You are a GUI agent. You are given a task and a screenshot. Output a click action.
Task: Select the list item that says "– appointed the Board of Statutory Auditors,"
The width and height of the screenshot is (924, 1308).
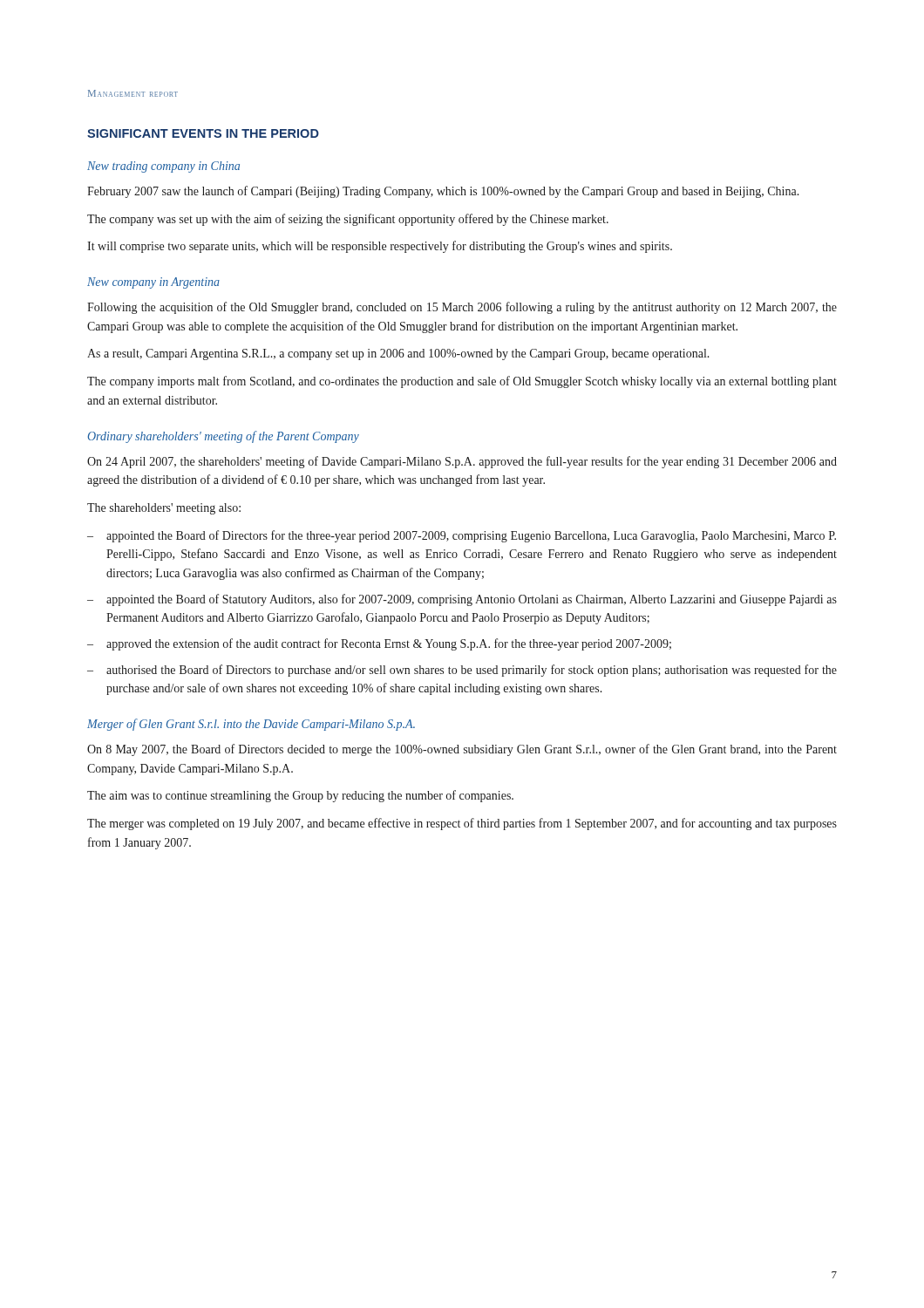point(462,609)
